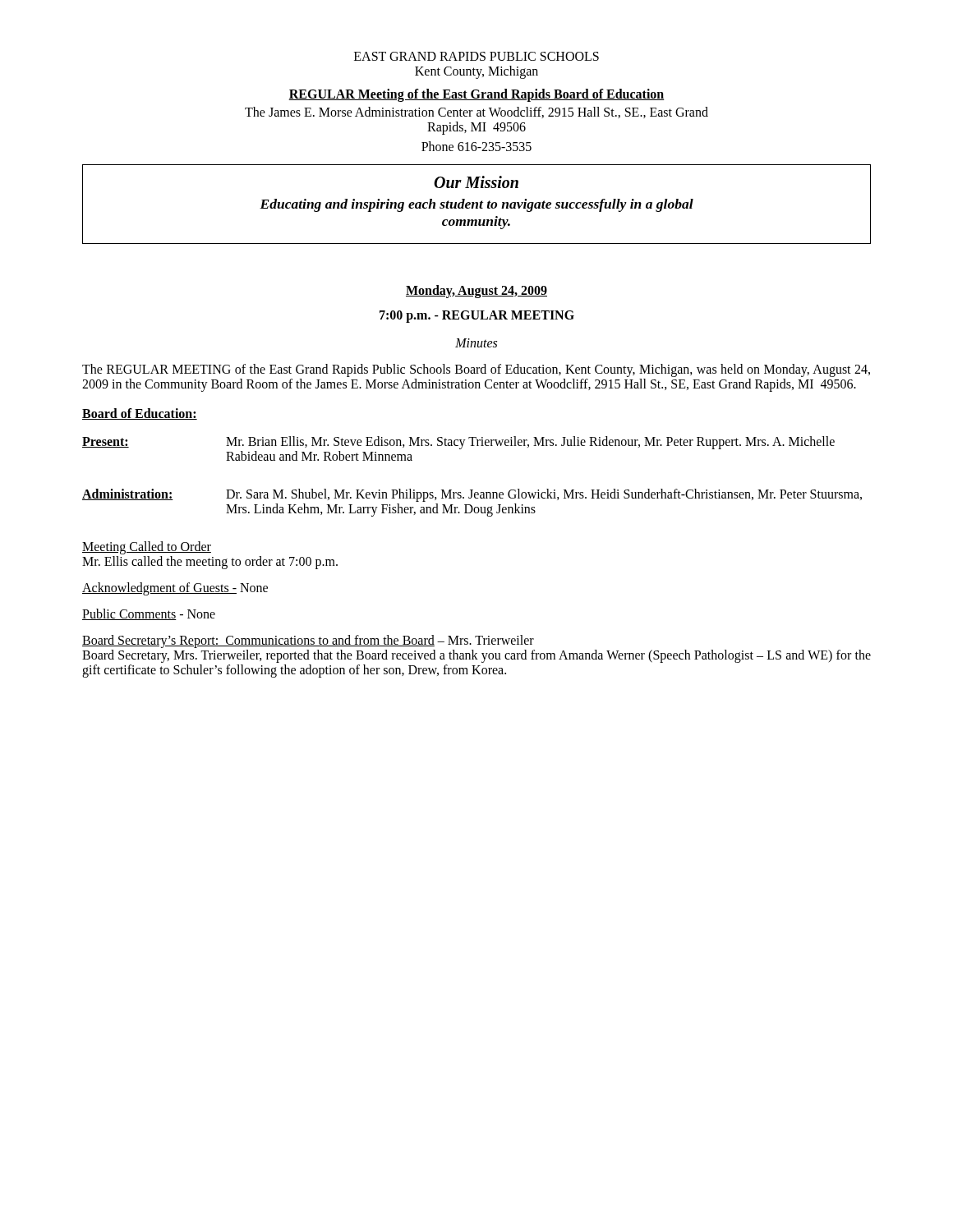Click on the passage starting "REGULAR Meeting of the East Grand Rapids Board"
Image resolution: width=953 pixels, height=1232 pixels.
[476, 94]
